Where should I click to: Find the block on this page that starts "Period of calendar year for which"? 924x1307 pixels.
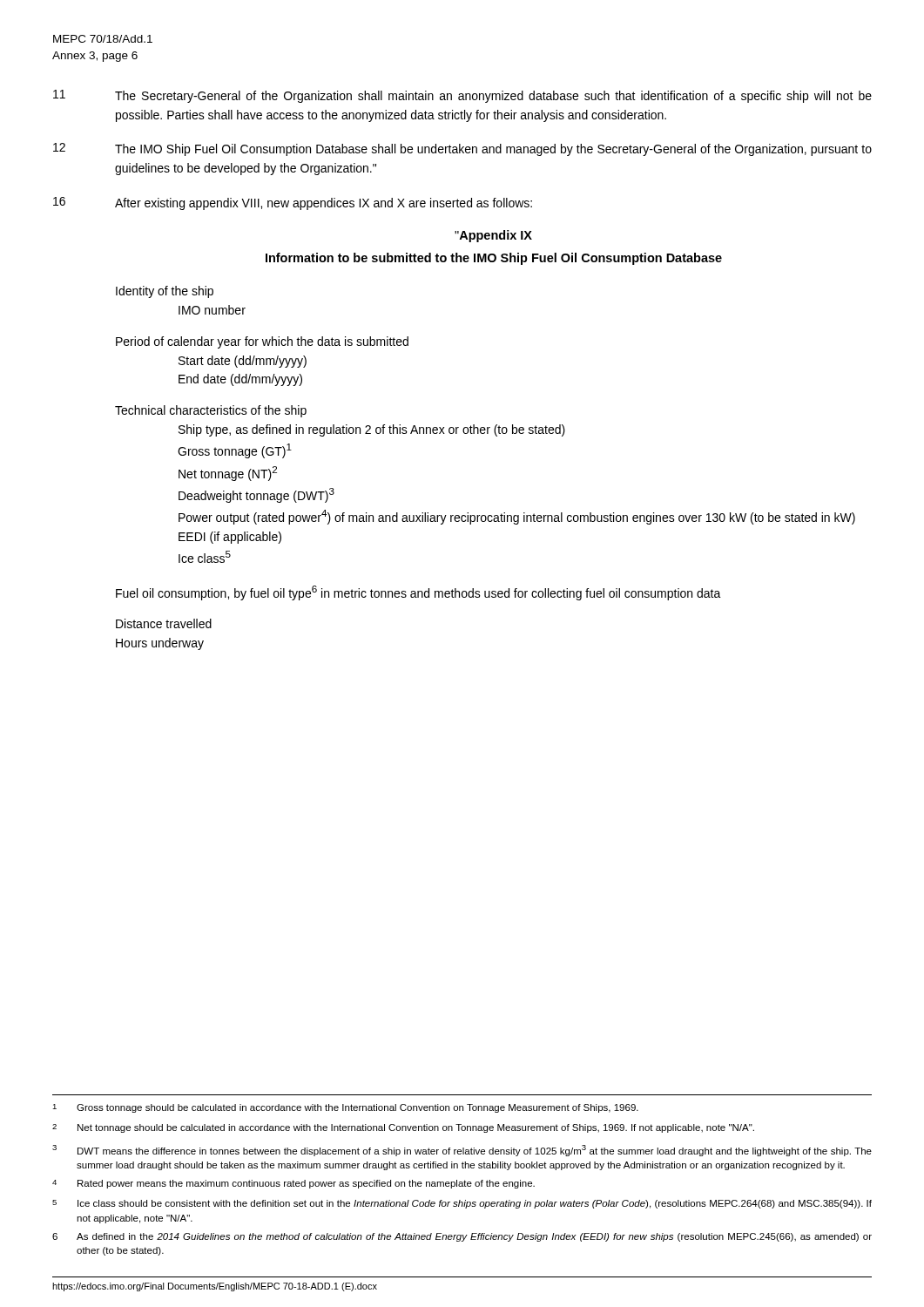tap(262, 342)
